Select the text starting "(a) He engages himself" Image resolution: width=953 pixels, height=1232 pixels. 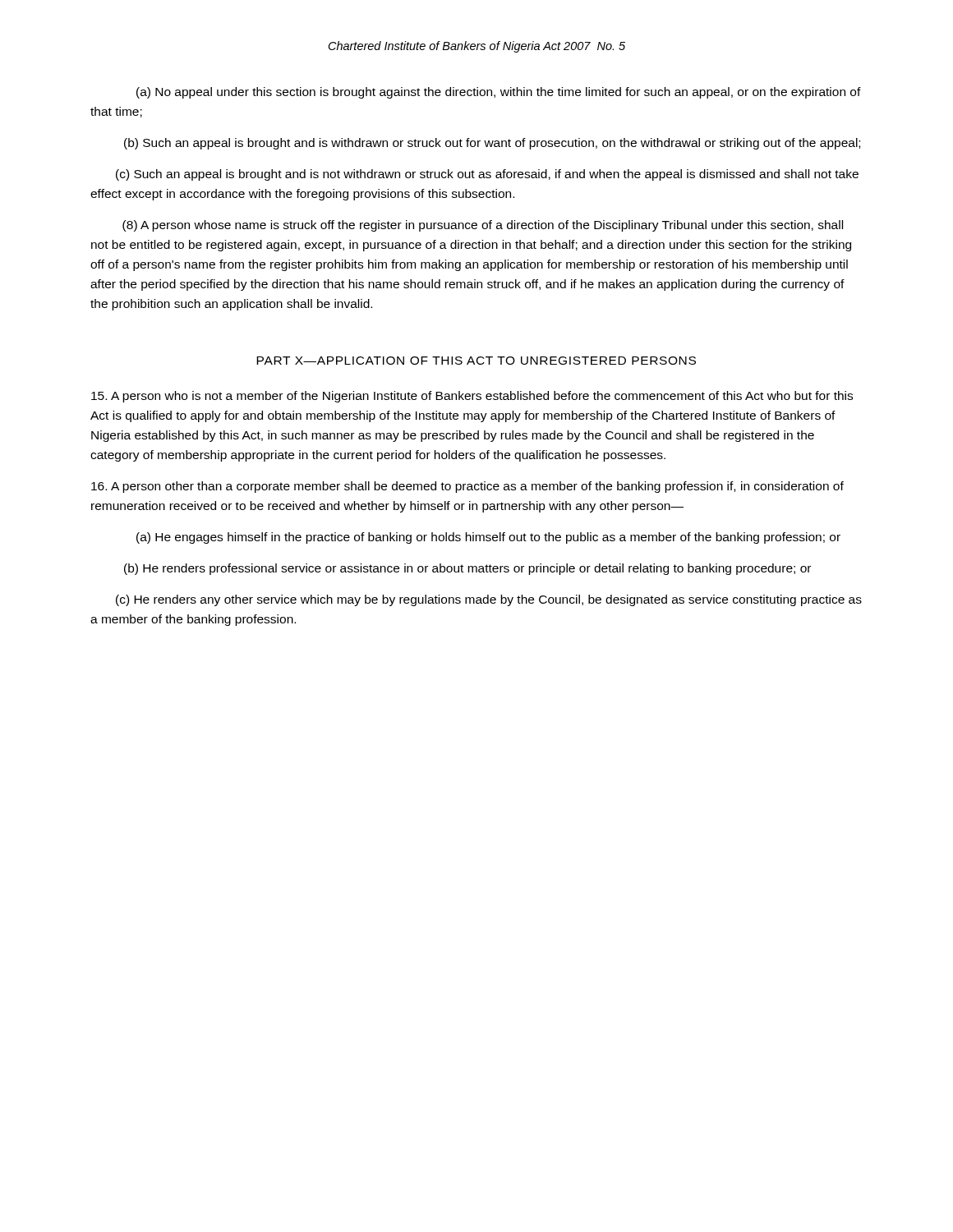point(488,537)
